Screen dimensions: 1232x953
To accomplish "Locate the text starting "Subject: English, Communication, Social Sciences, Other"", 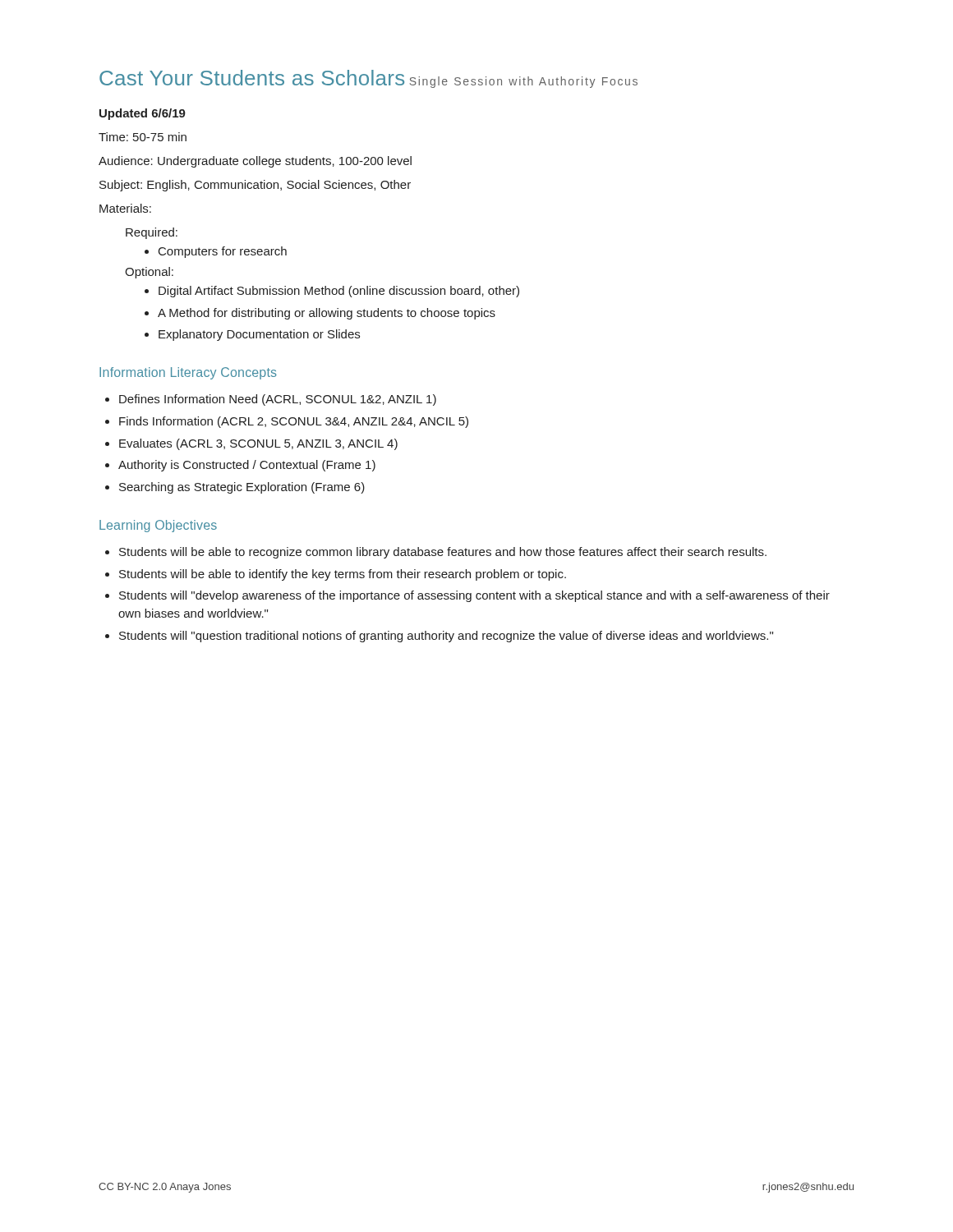I will [x=255, y=184].
